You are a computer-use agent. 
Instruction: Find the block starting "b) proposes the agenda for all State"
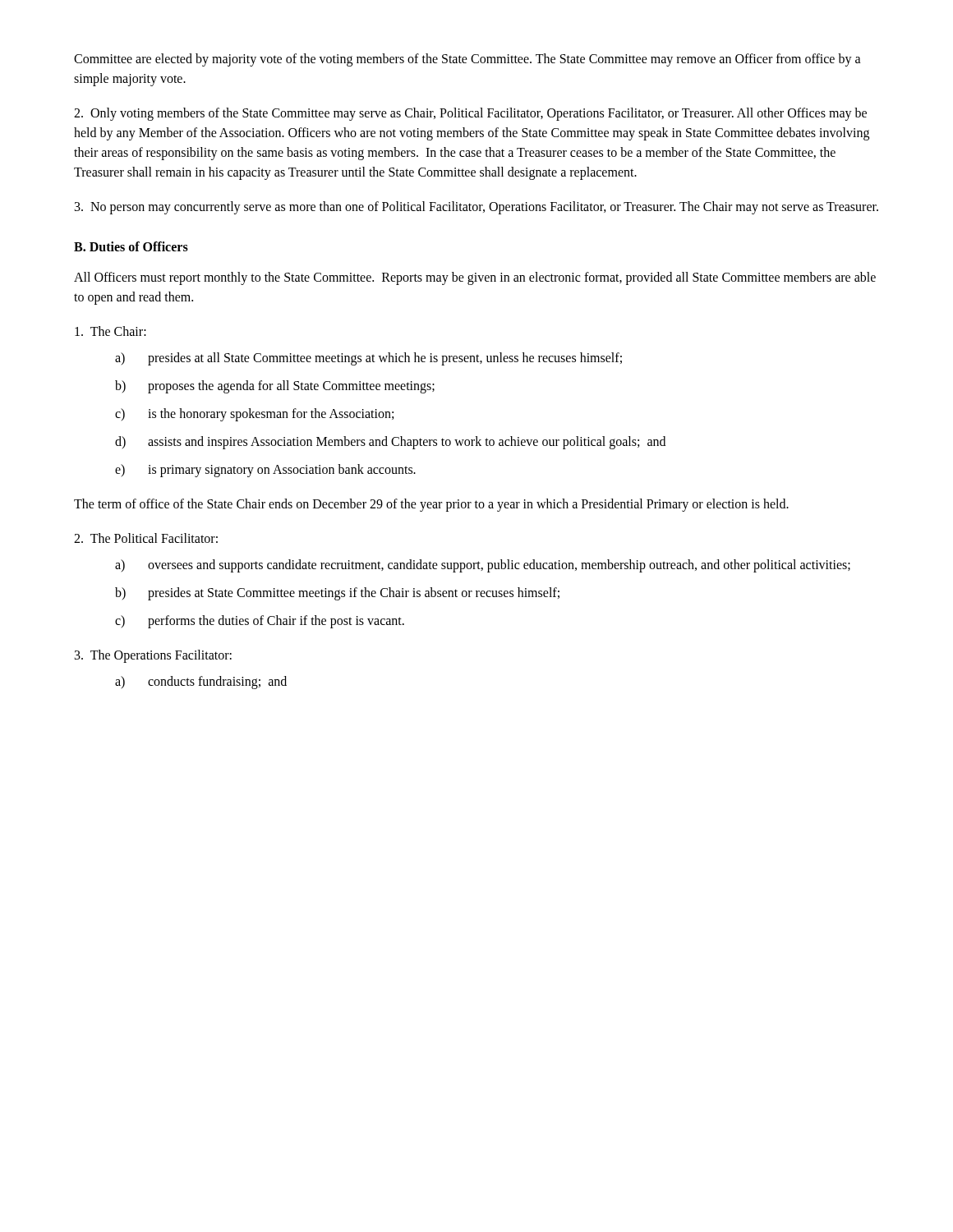pyautogui.click(x=275, y=386)
